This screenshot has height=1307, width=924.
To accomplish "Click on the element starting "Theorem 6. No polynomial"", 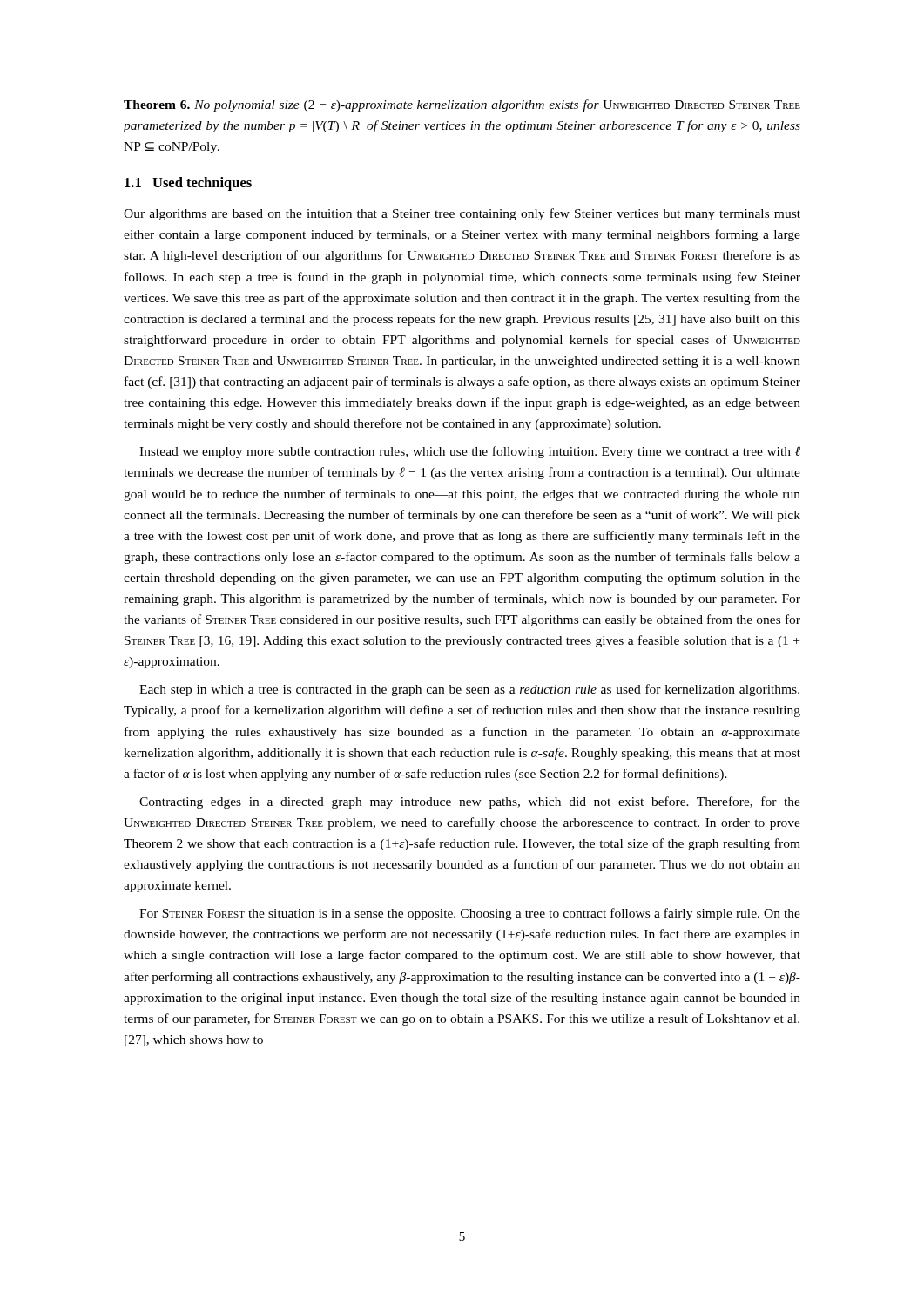I will pos(462,125).
